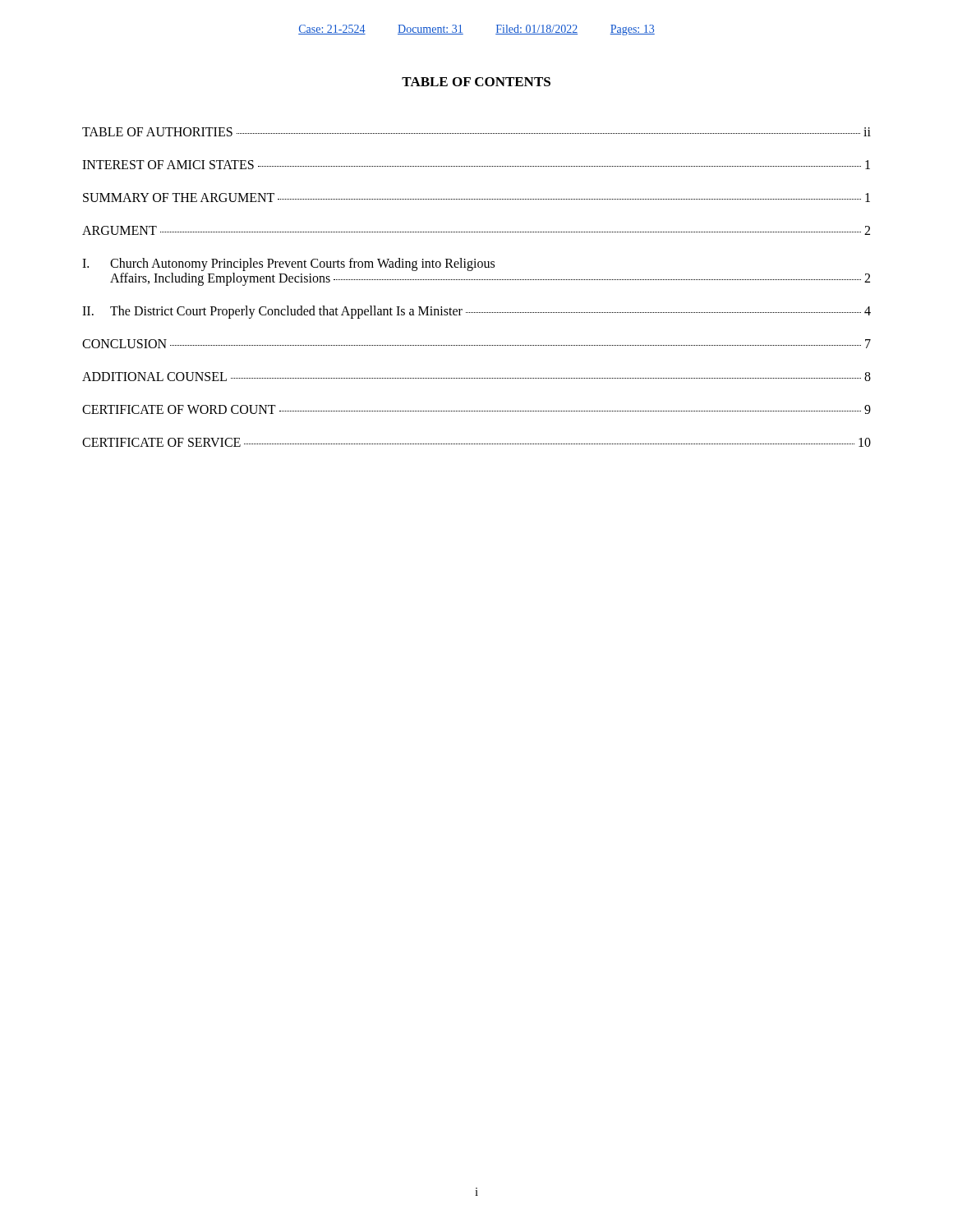The image size is (953, 1232).
Task: Locate the list item that reads "I. Church Autonomy"
Action: tap(476, 271)
